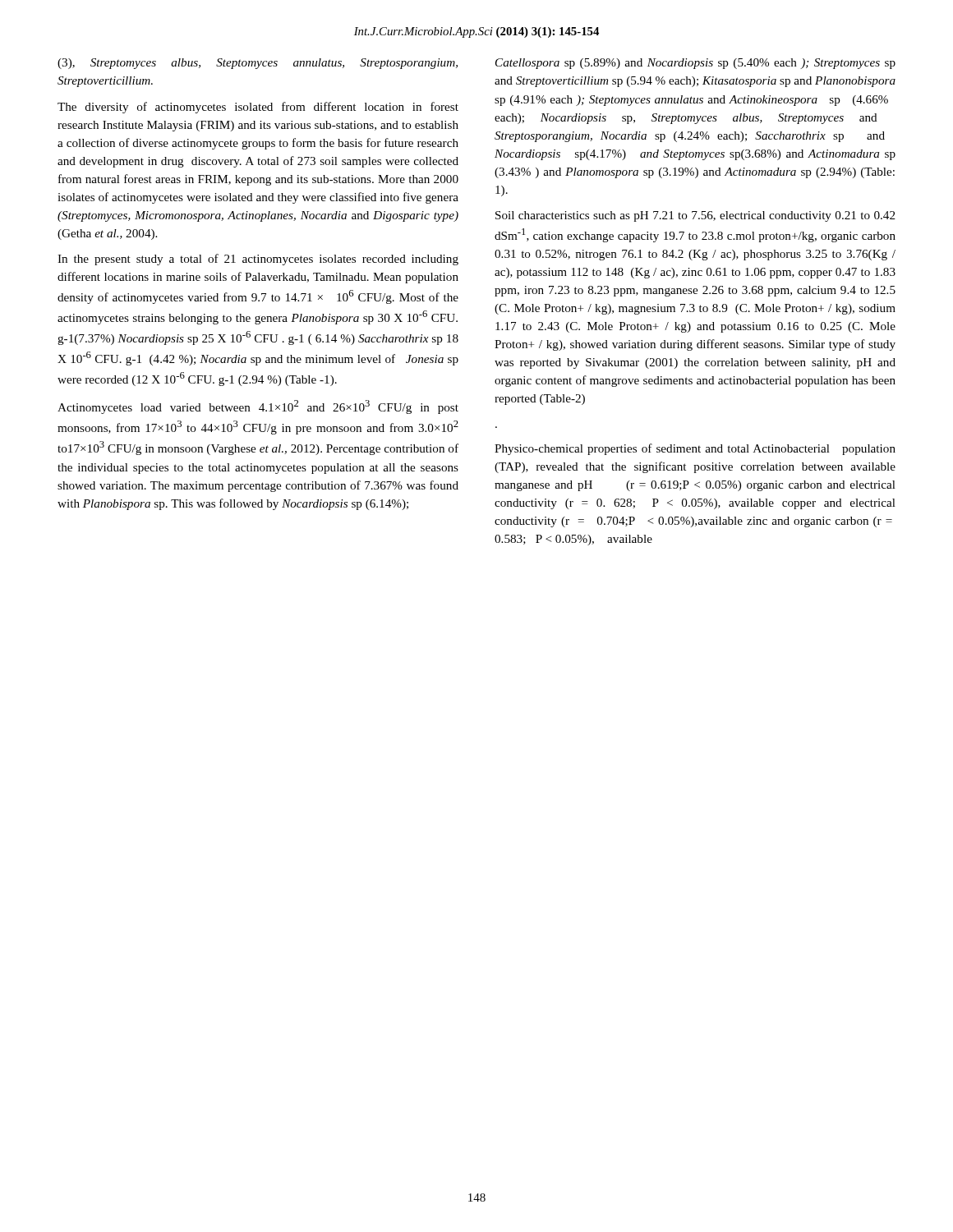Find the block on this page that starts ". Physico-chemical properties of sediment and total Actinobacterial"
This screenshot has width=953, height=1232.
tap(695, 481)
